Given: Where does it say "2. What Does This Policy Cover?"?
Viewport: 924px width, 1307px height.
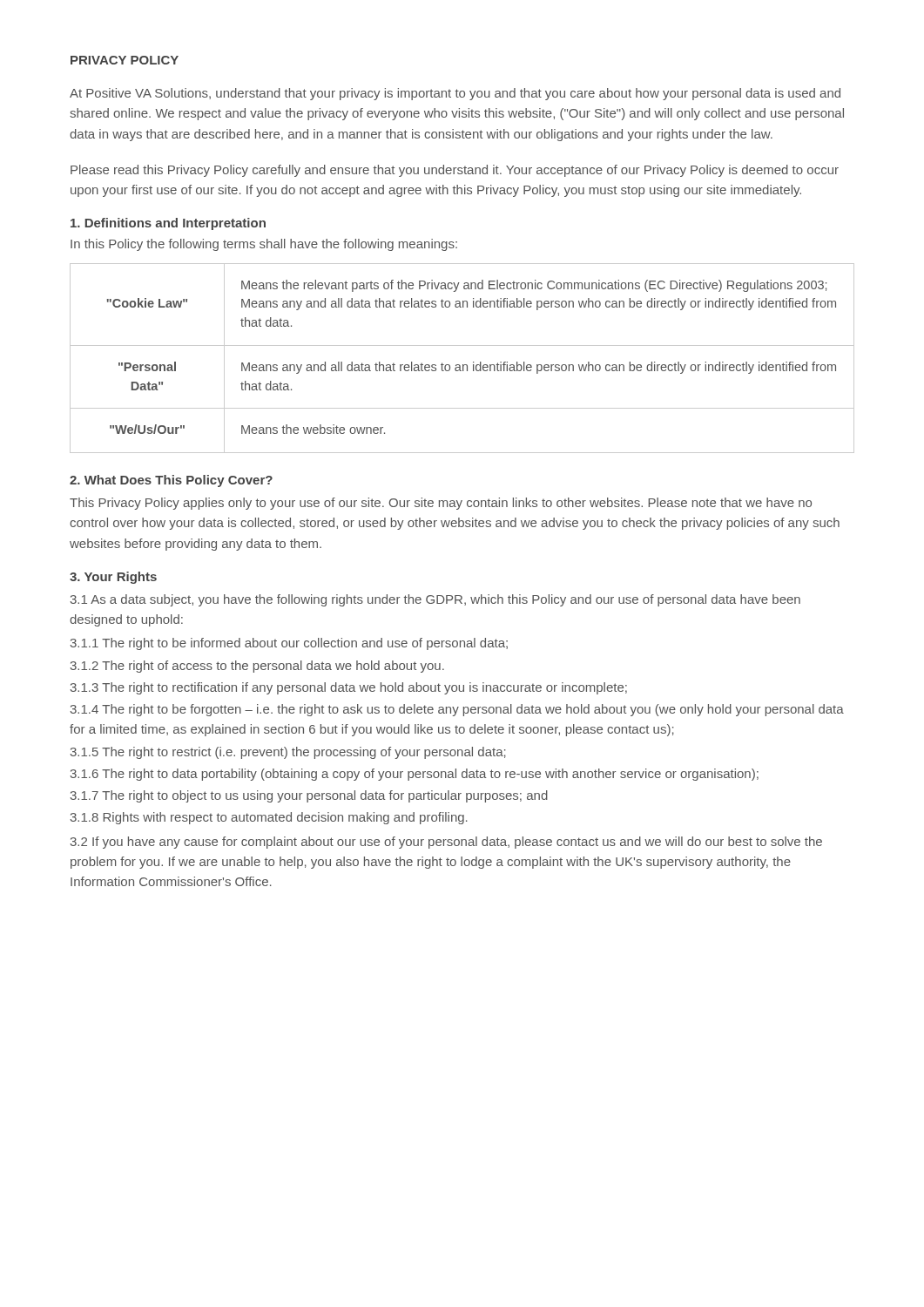Looking at the screenshot, I should 171,480.
